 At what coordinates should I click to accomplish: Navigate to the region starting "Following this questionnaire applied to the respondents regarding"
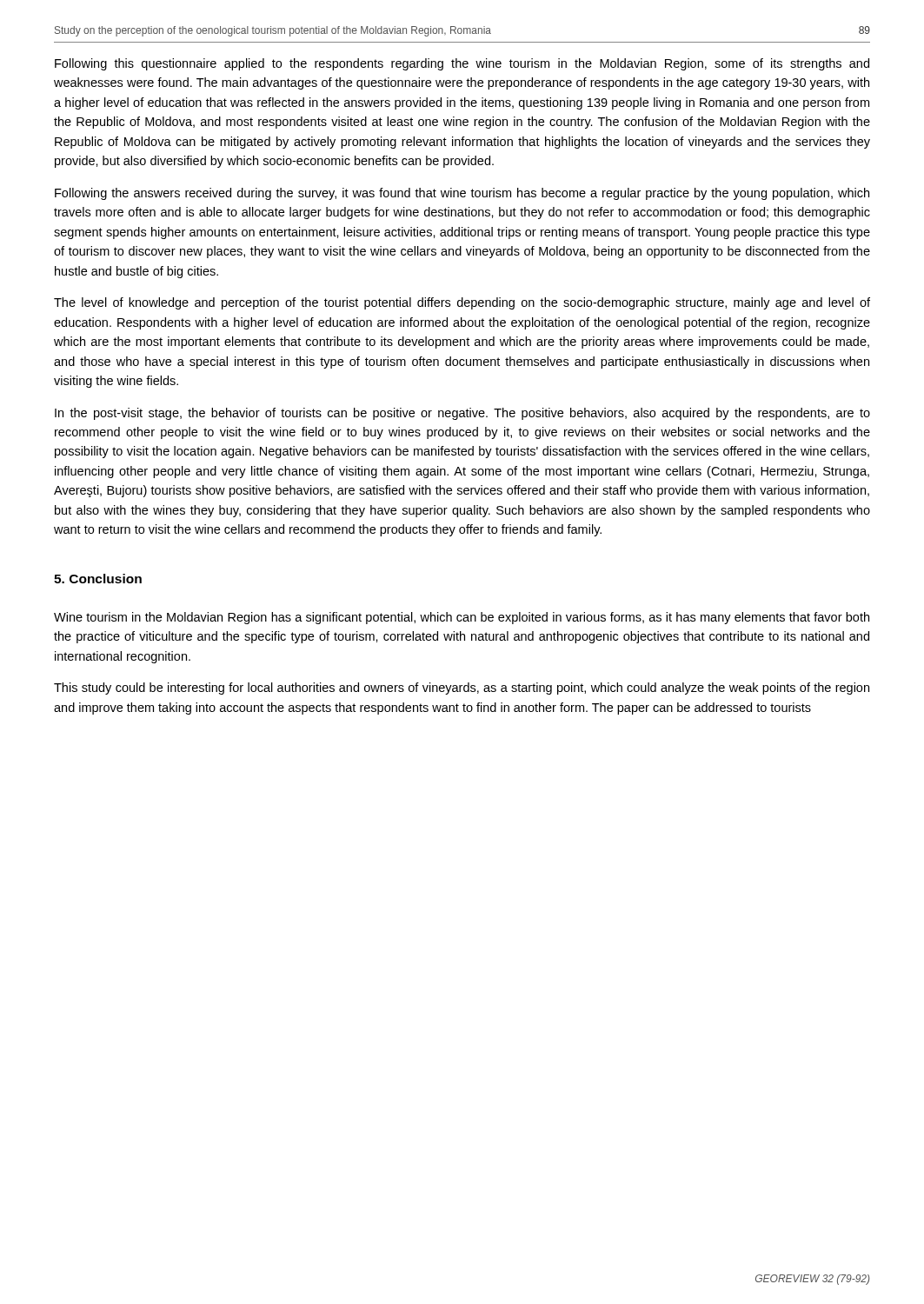[462, 112]
